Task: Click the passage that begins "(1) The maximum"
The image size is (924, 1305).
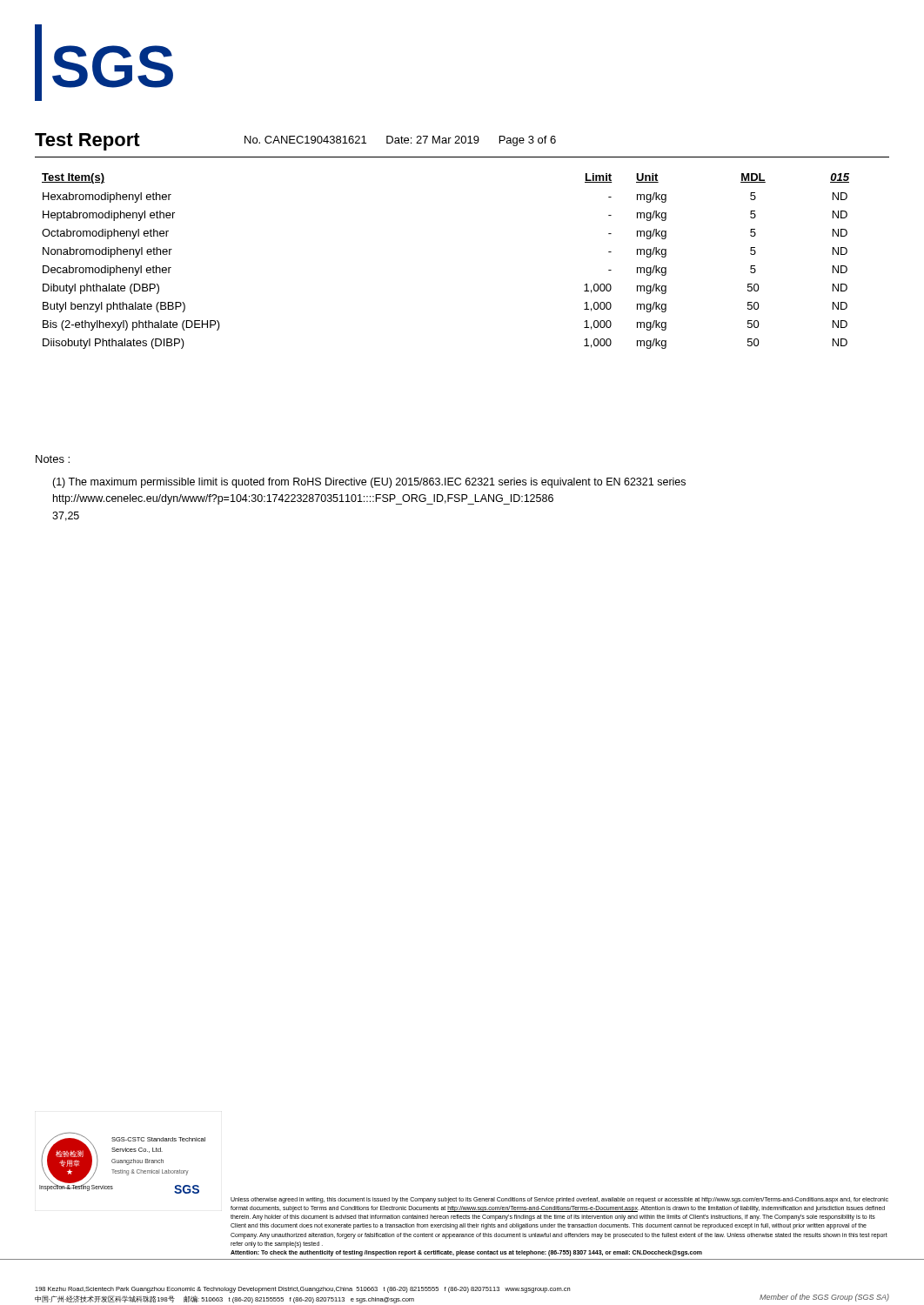Action: pyautogui.click(x=369, y=499)
